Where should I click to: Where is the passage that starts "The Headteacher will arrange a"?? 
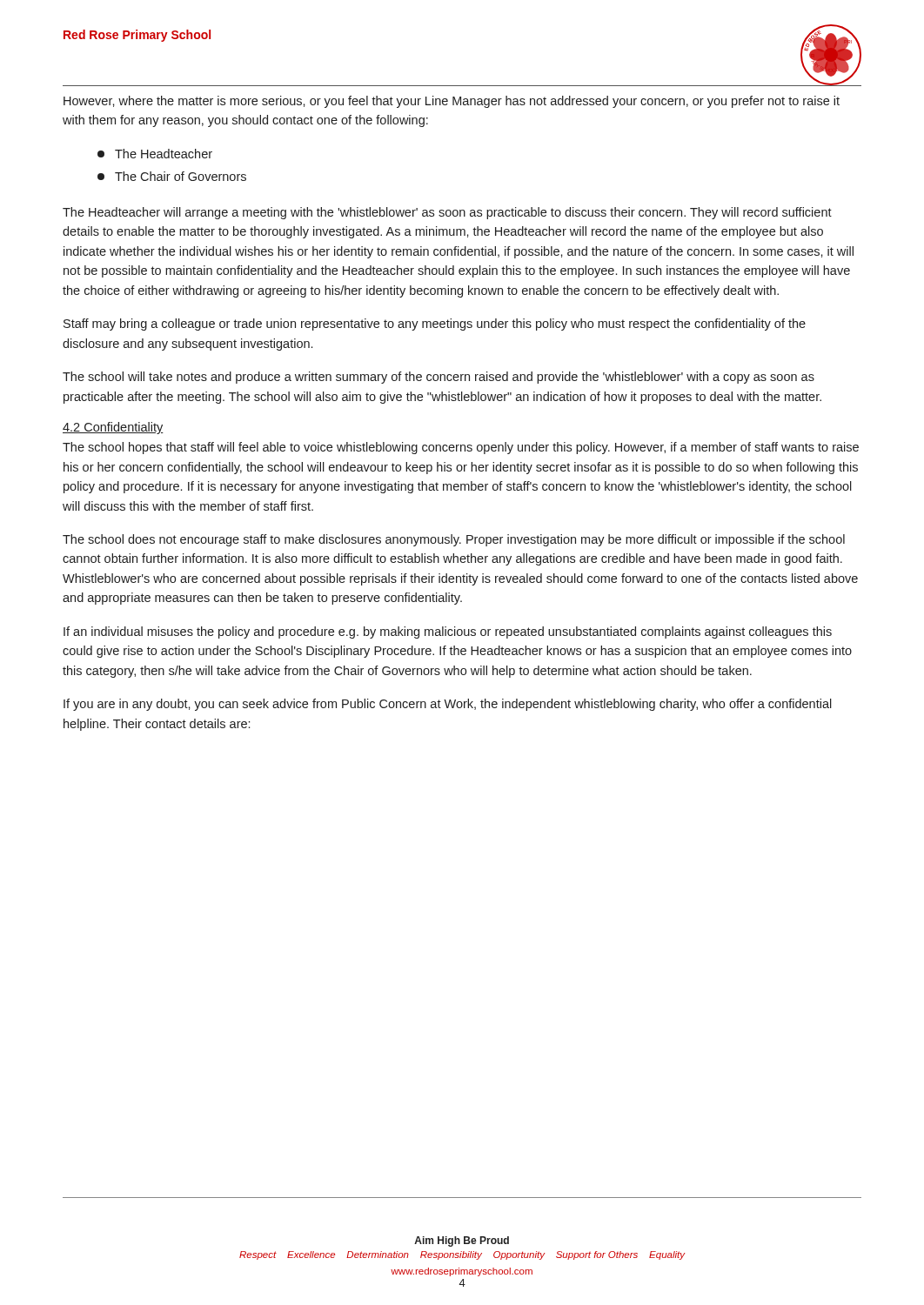pyautogui.click(x=458, y=251)
